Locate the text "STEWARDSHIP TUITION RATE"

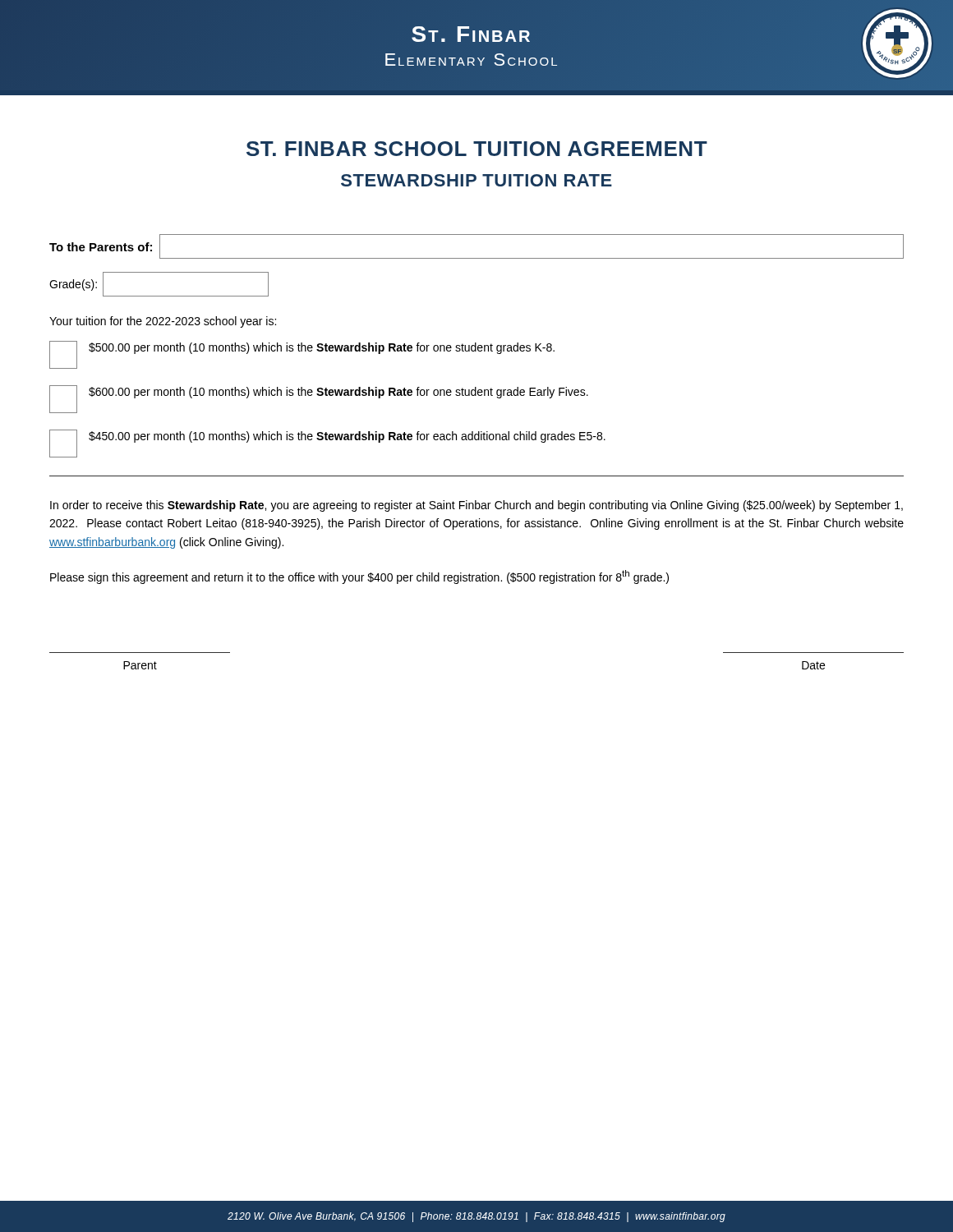pyautogui.click(x=476, y=180)
